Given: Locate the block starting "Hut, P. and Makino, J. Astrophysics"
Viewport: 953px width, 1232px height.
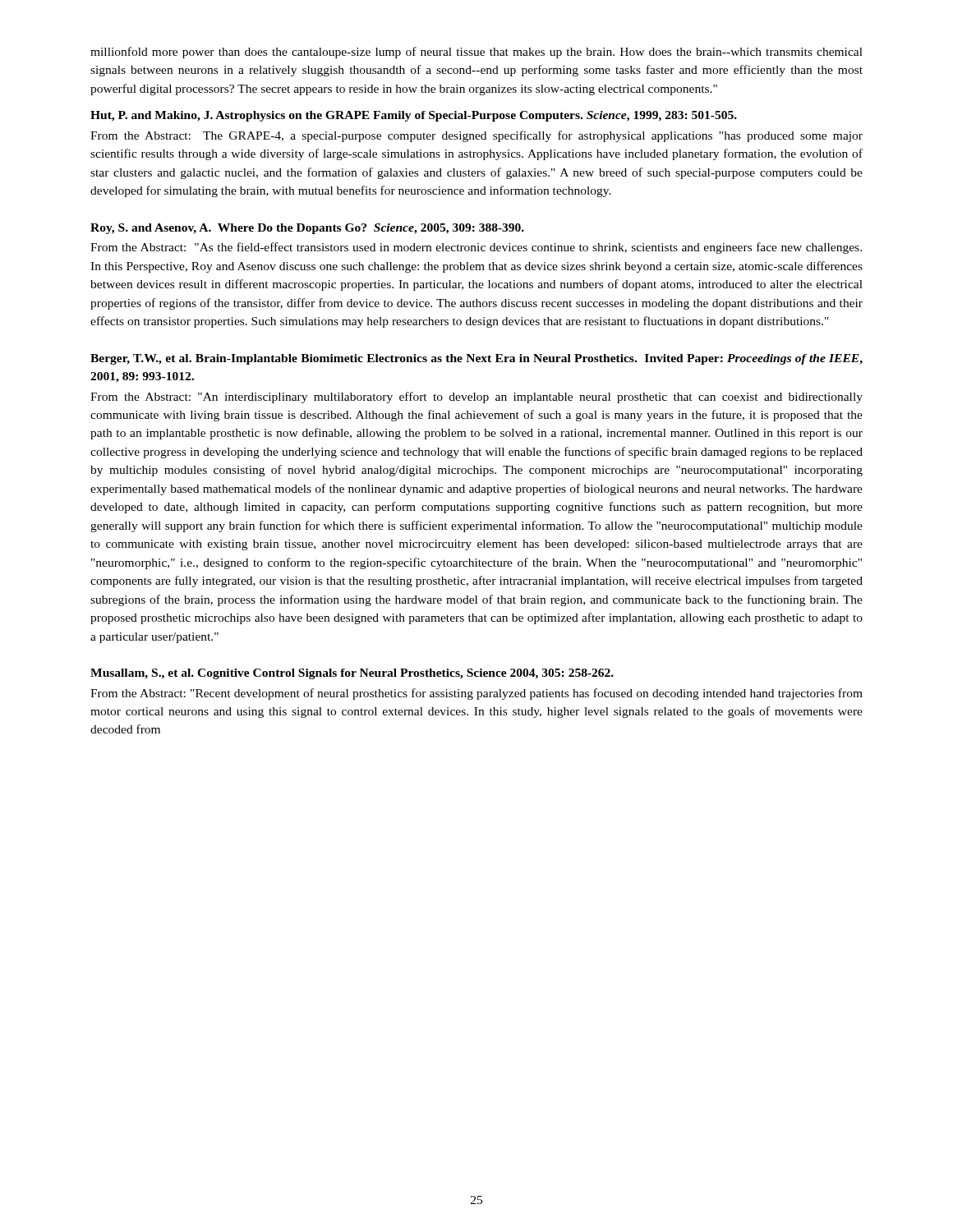Looking at the screenshot, I should (414, 115).
